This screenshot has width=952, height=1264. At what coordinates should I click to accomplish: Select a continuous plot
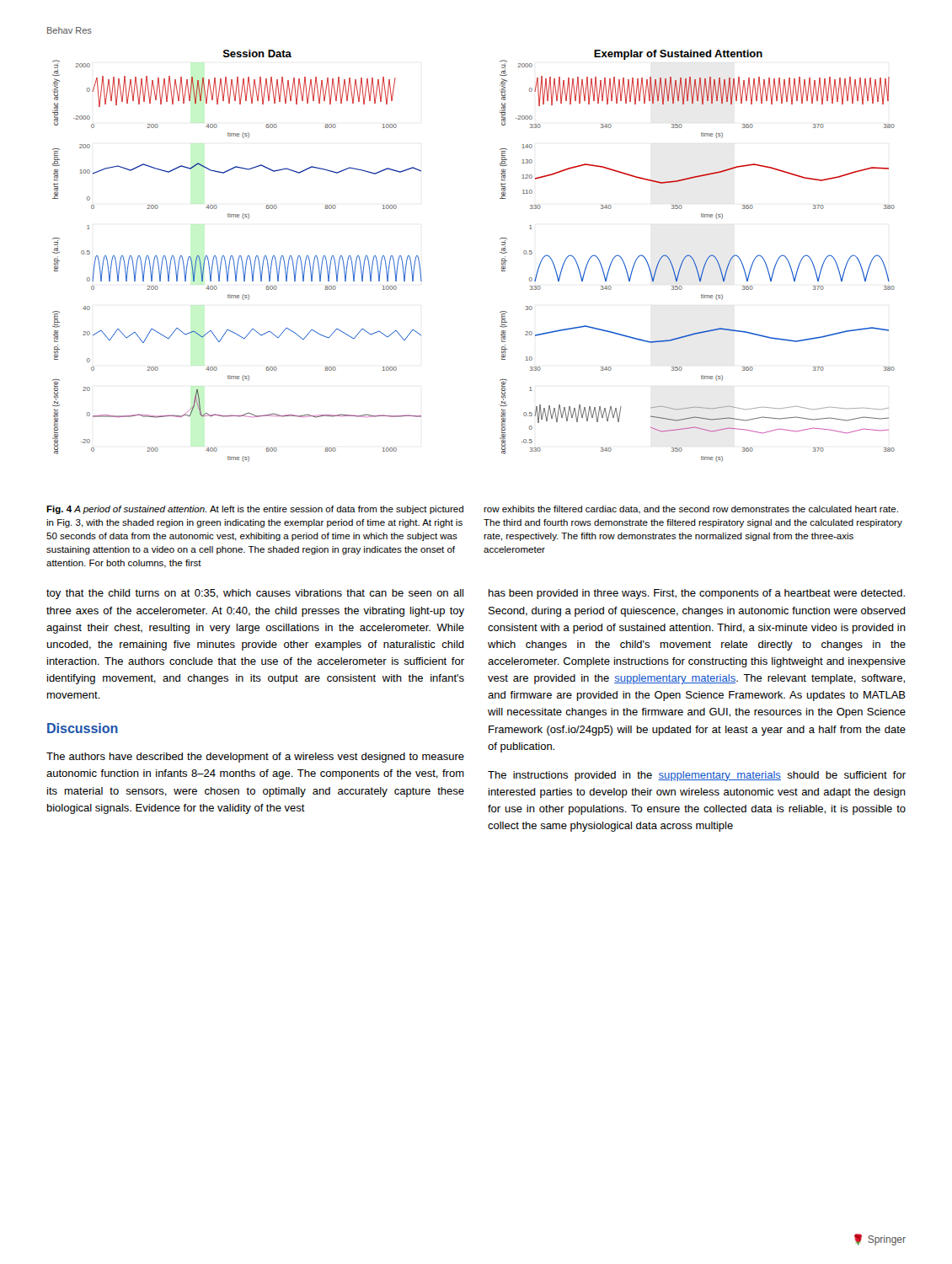click(476, 271)
